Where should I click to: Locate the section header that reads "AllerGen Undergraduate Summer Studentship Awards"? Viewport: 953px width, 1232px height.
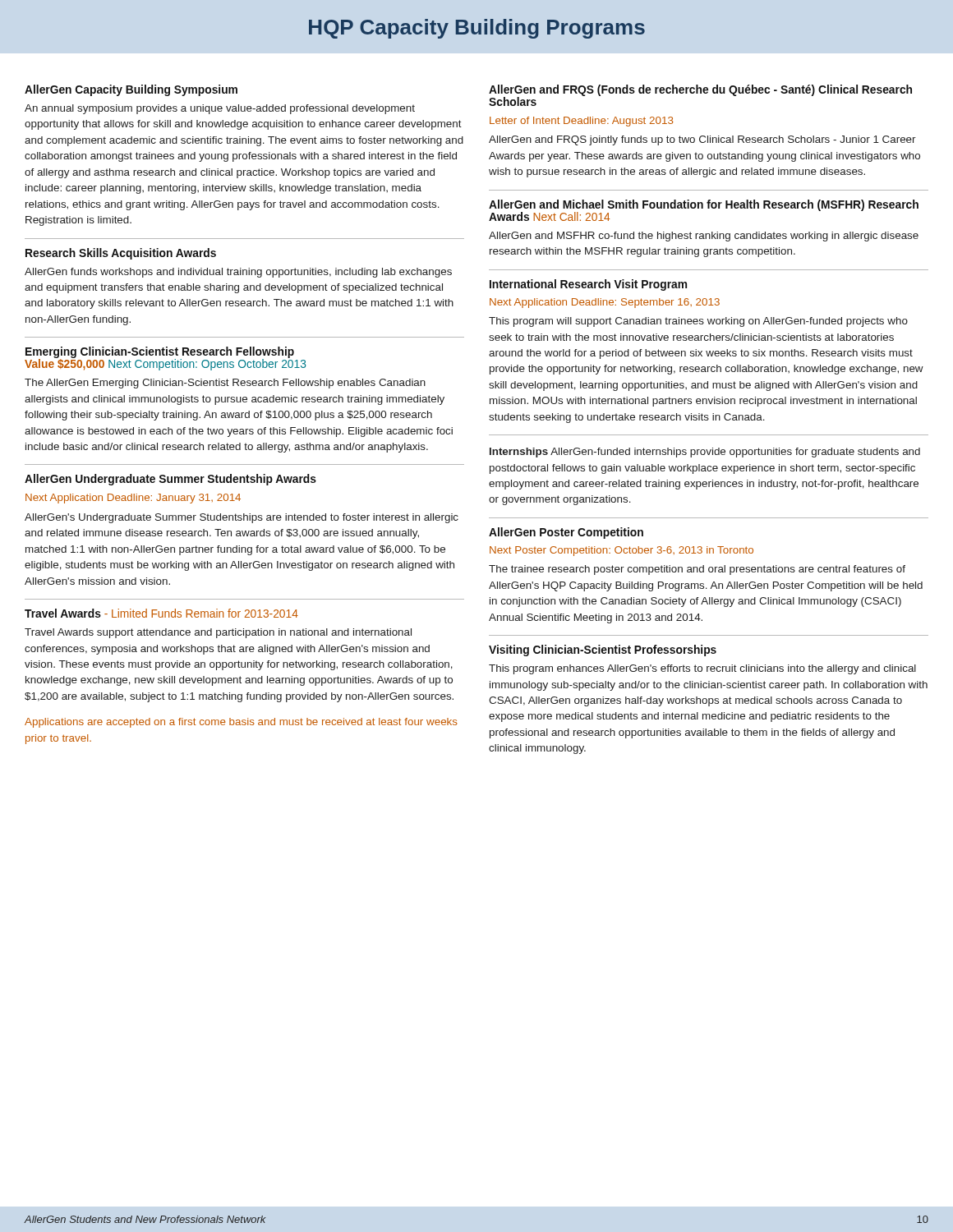[x=170, y=480]
